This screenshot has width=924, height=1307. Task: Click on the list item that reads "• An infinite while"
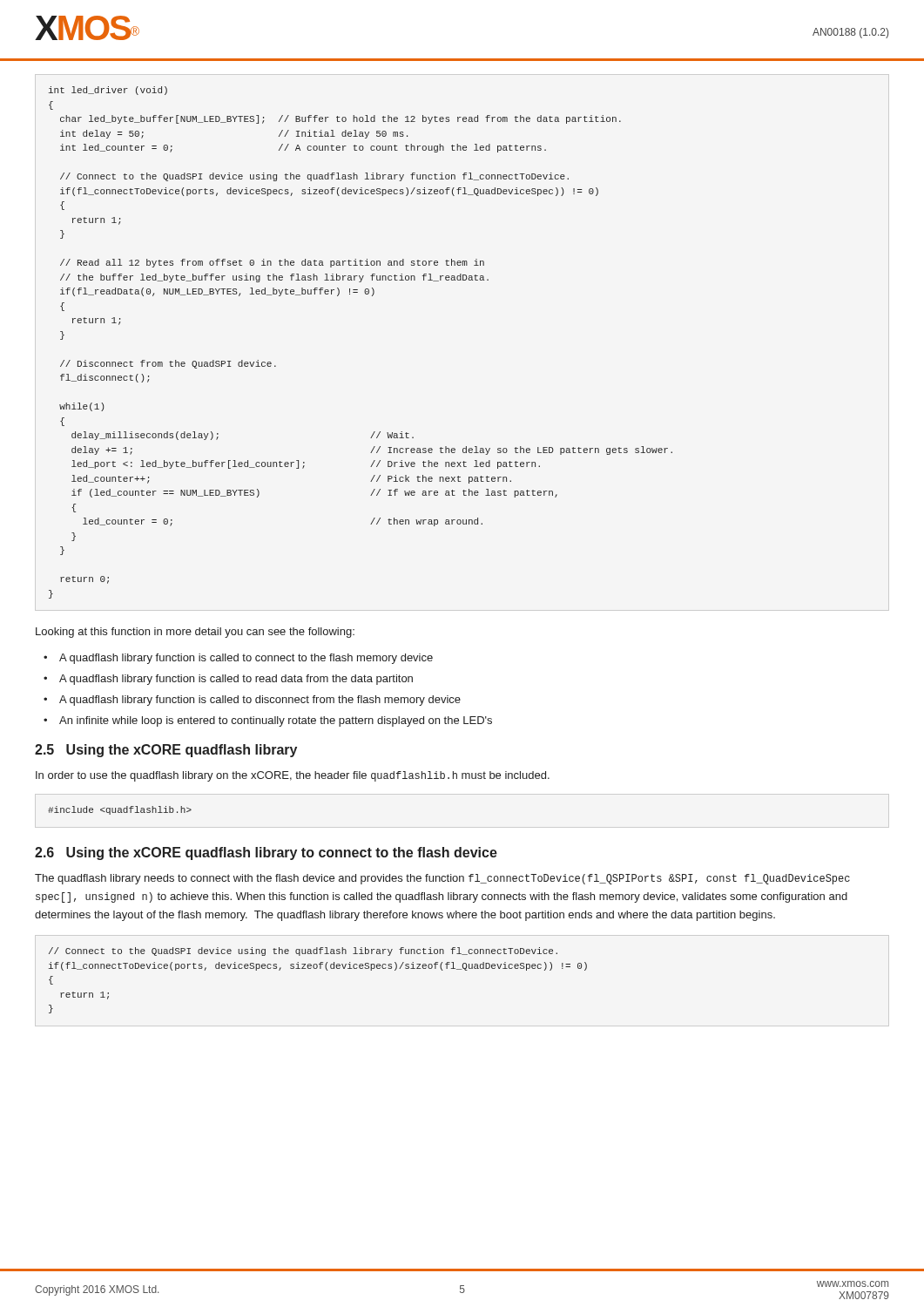268,721
